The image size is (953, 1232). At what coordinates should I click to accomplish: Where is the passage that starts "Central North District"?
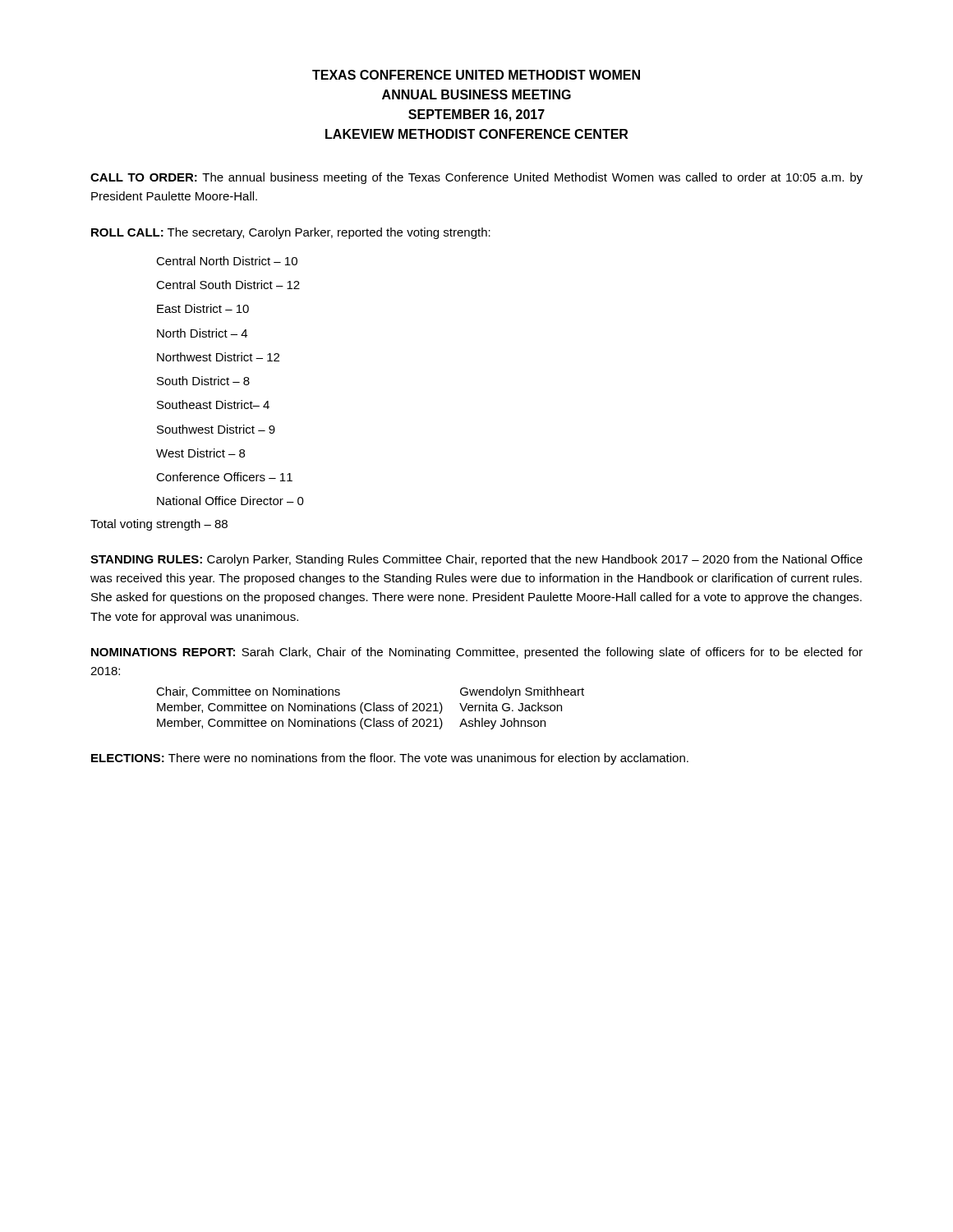point(227,261)
